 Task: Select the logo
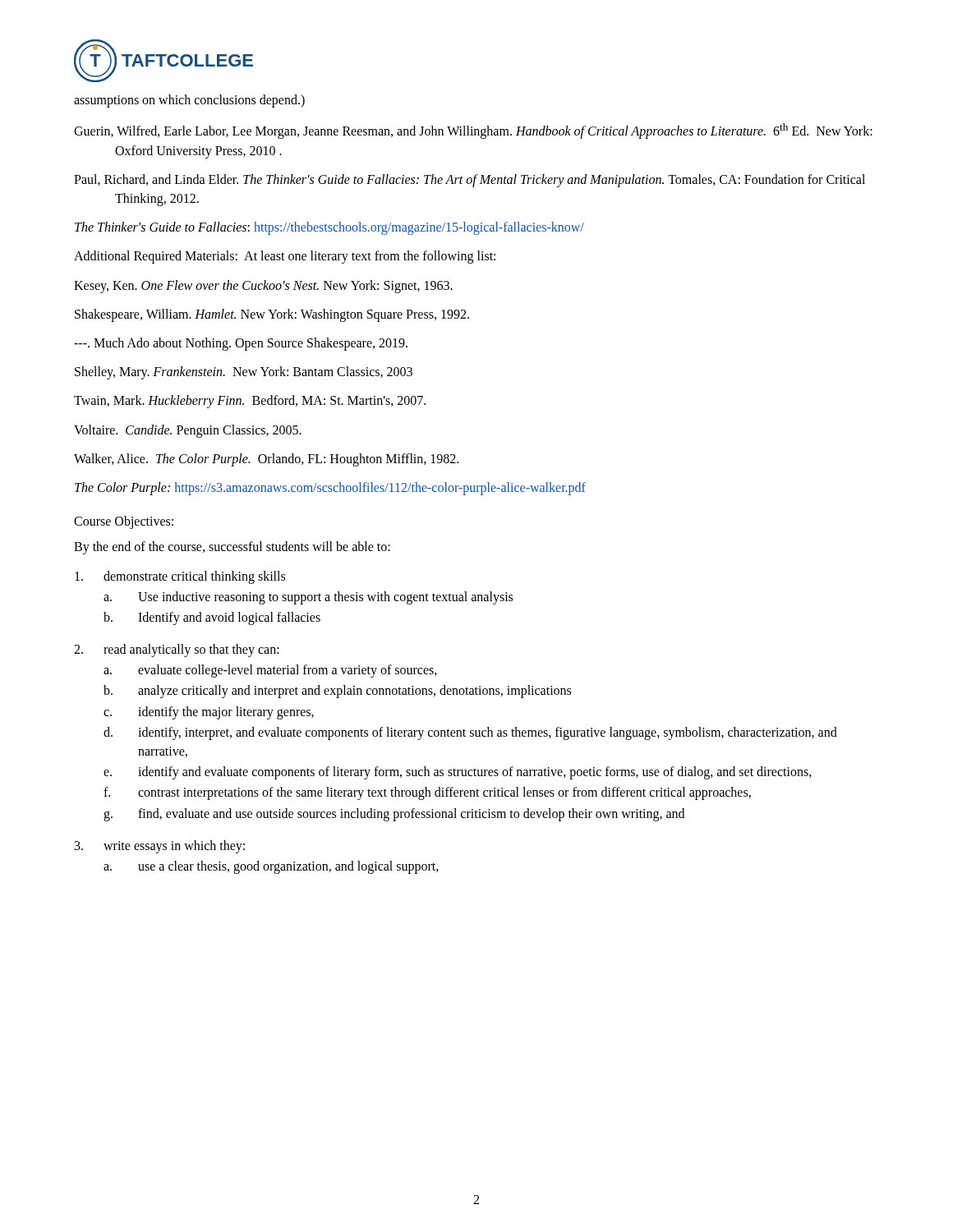(x=476, y=61)
